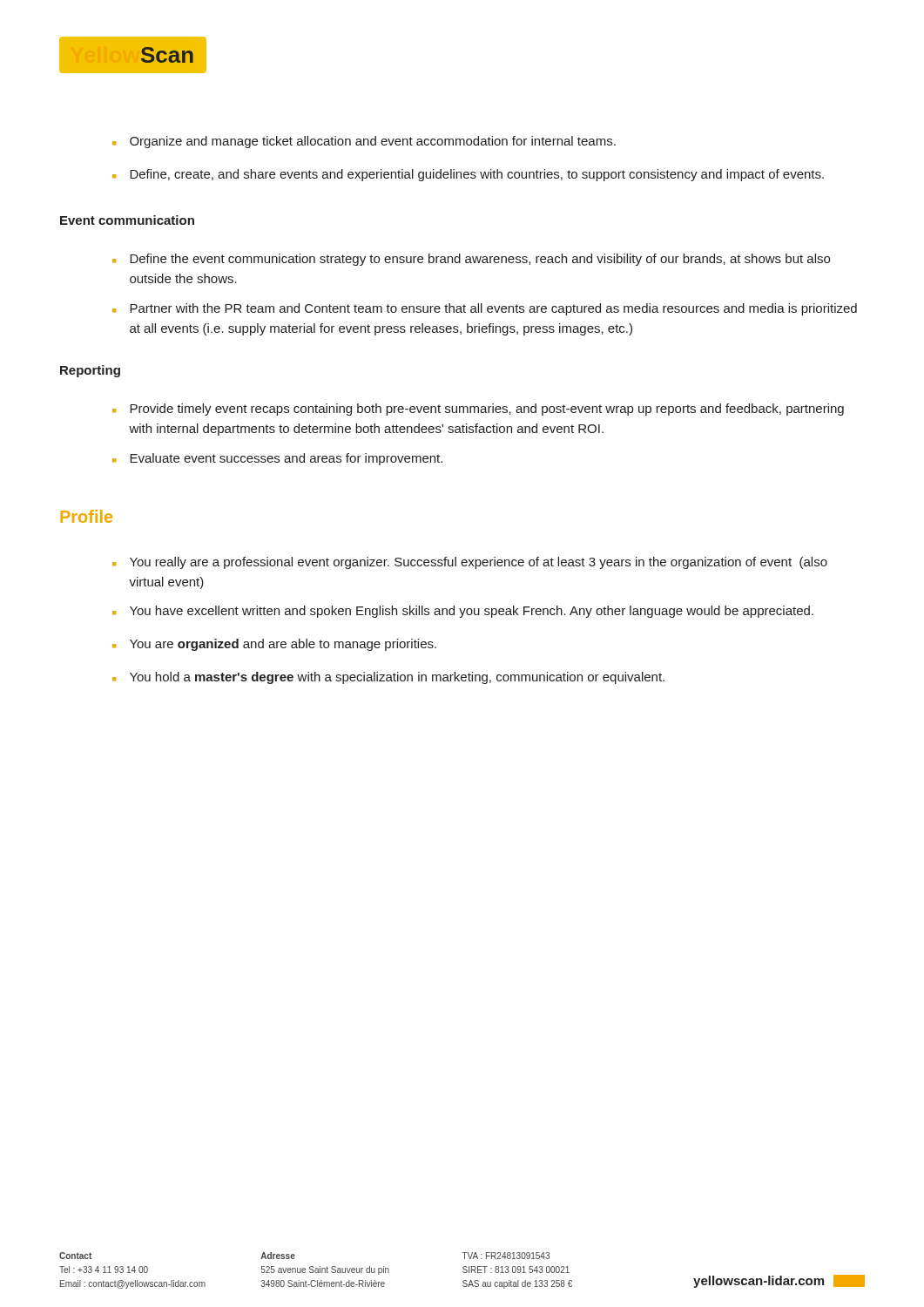Locate the section header that reads "Event communication"

pos(127,220)
